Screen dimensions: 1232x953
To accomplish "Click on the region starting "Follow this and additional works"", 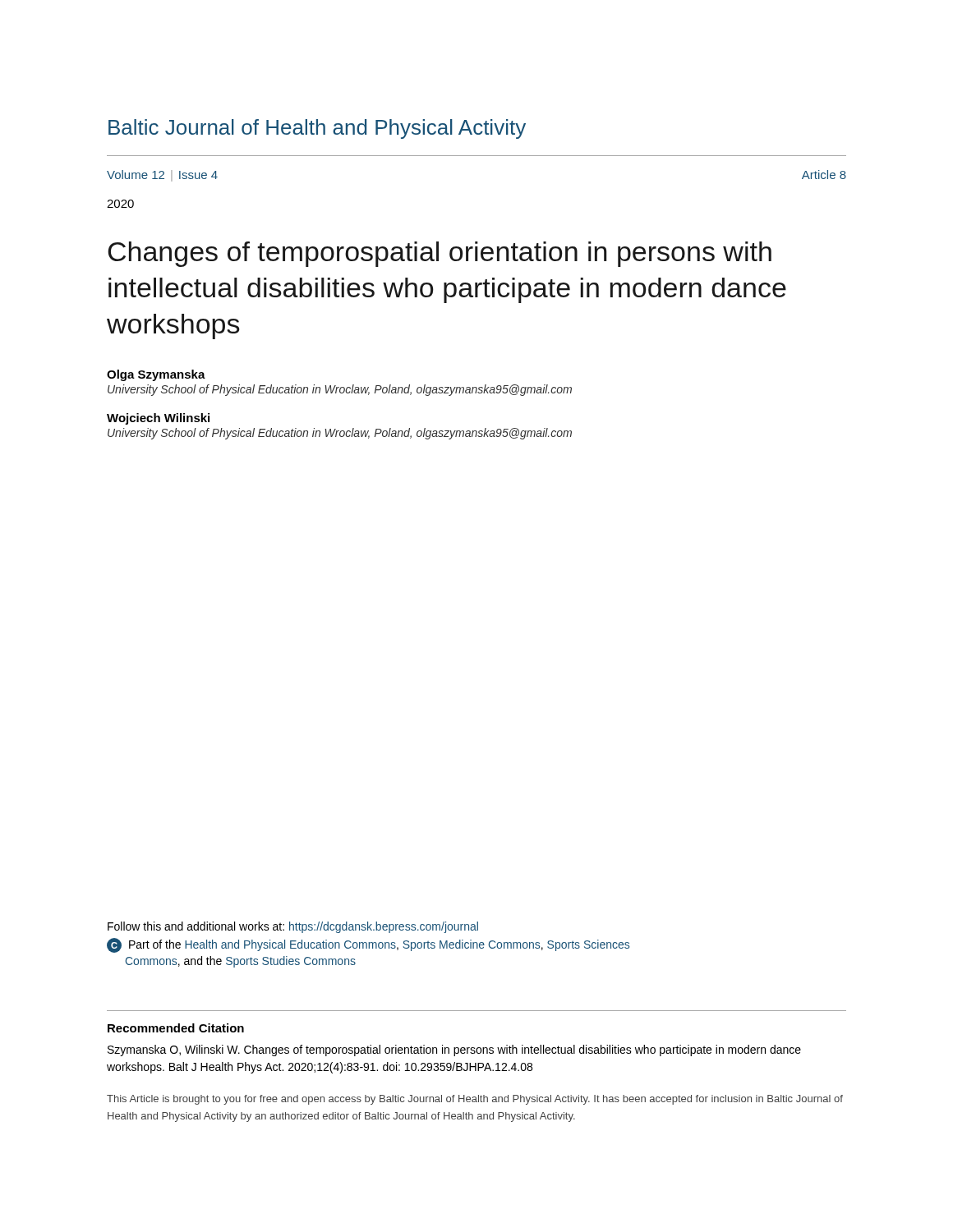I will 293,926.
